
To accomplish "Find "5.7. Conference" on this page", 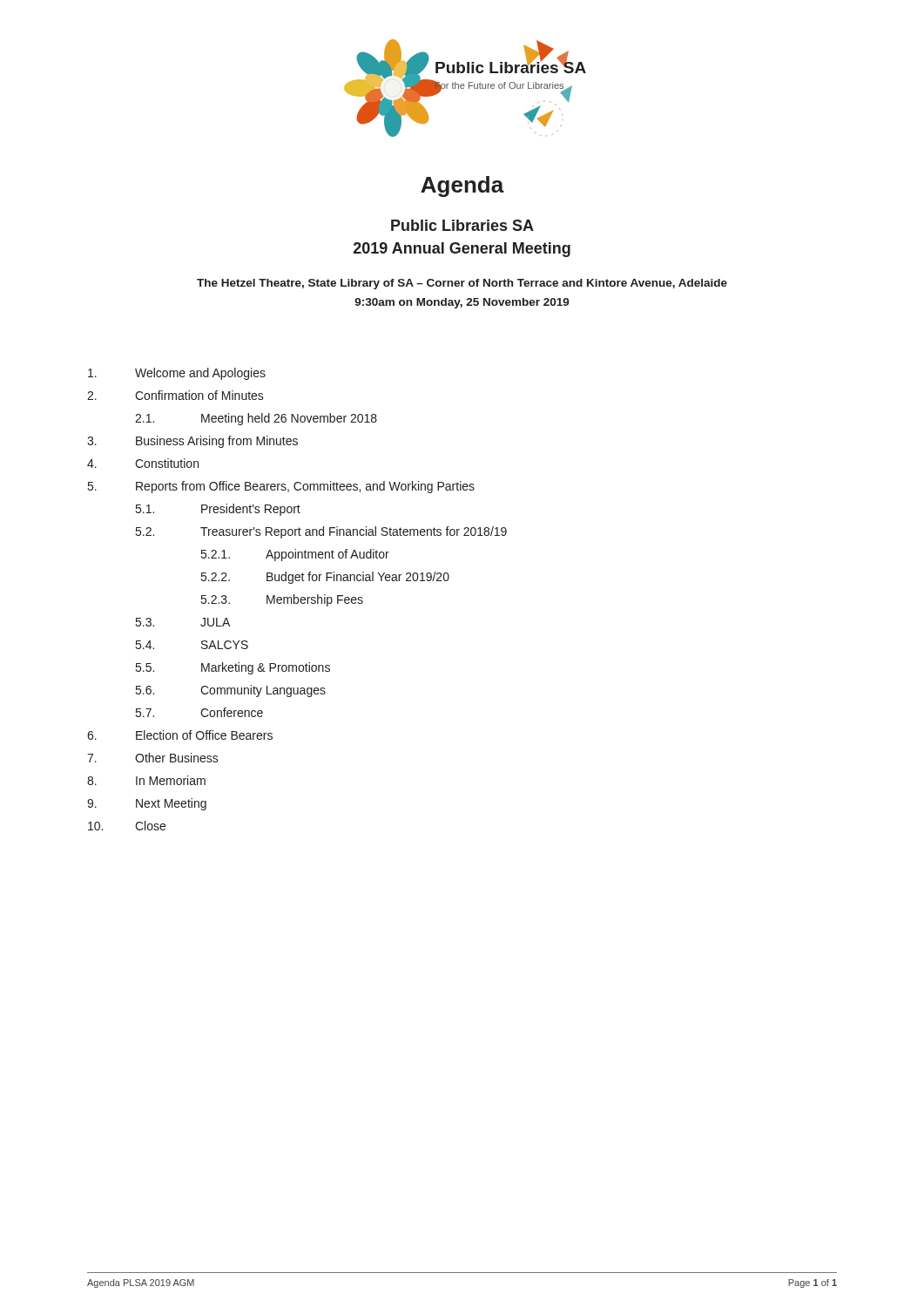I will pos(199,713).
